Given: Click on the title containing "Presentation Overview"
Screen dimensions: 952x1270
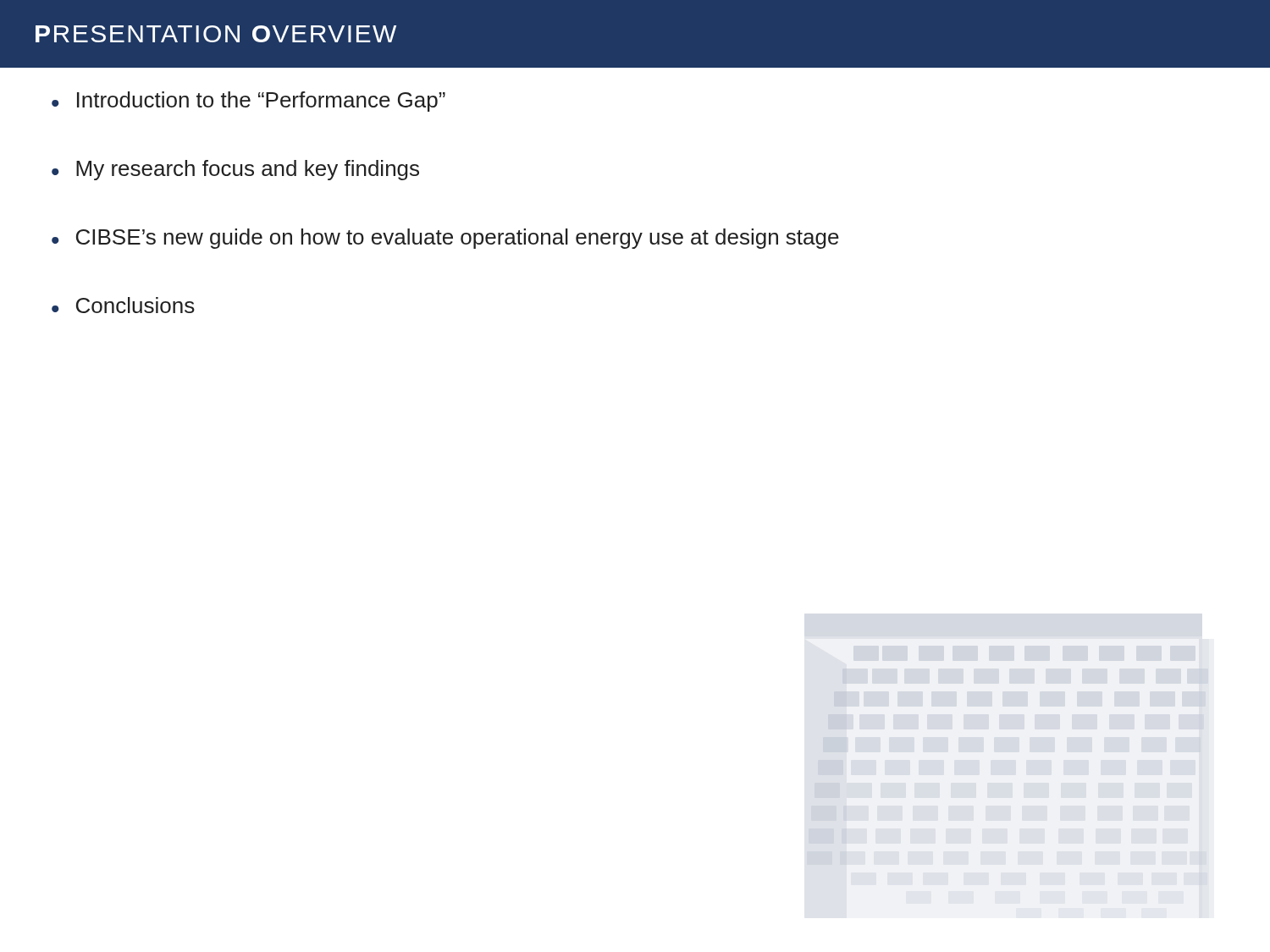Looking at the screenshot, I should pyautogui.click(x=216, y=34).
